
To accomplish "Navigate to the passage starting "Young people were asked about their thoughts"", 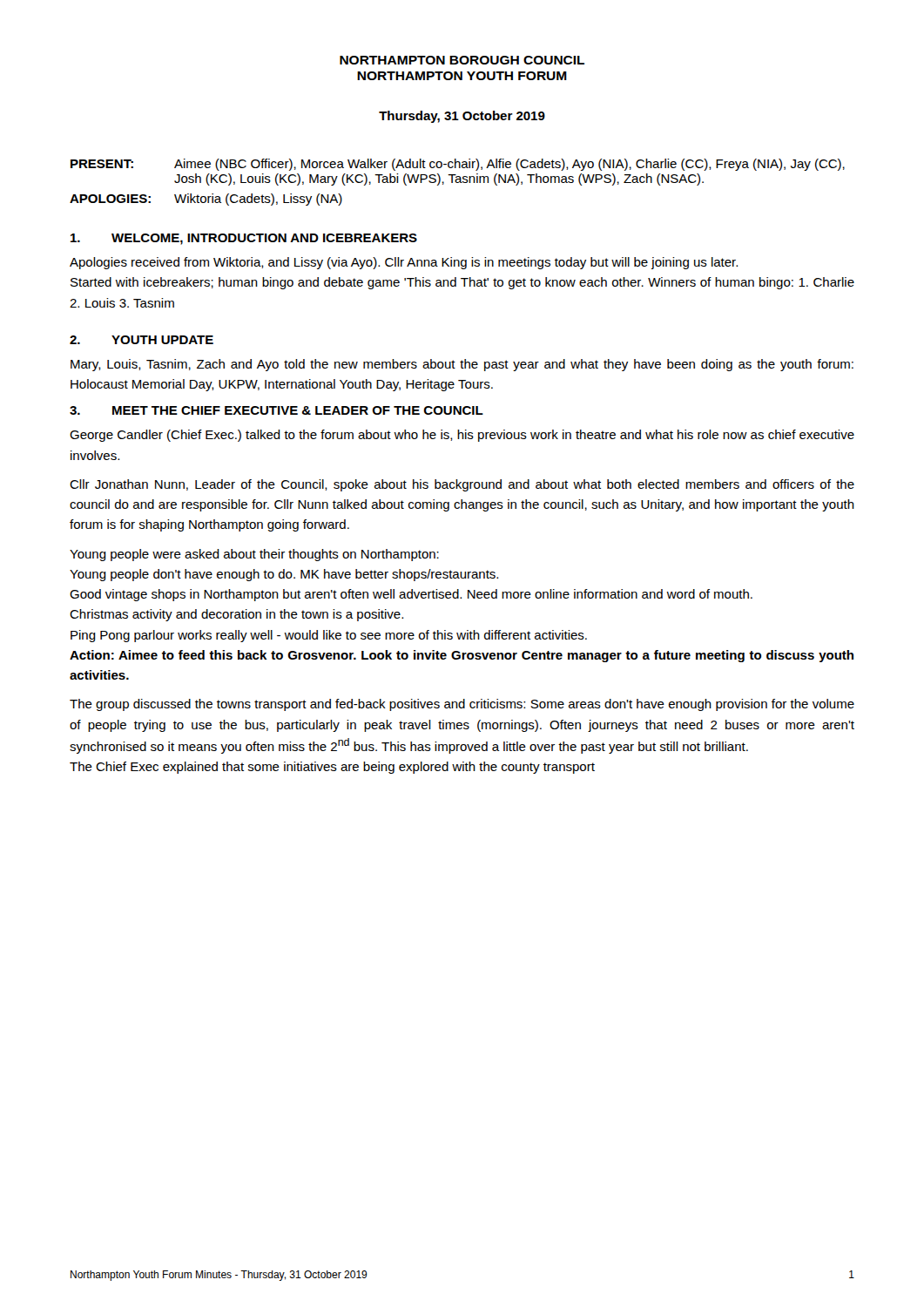I will 254,555.
